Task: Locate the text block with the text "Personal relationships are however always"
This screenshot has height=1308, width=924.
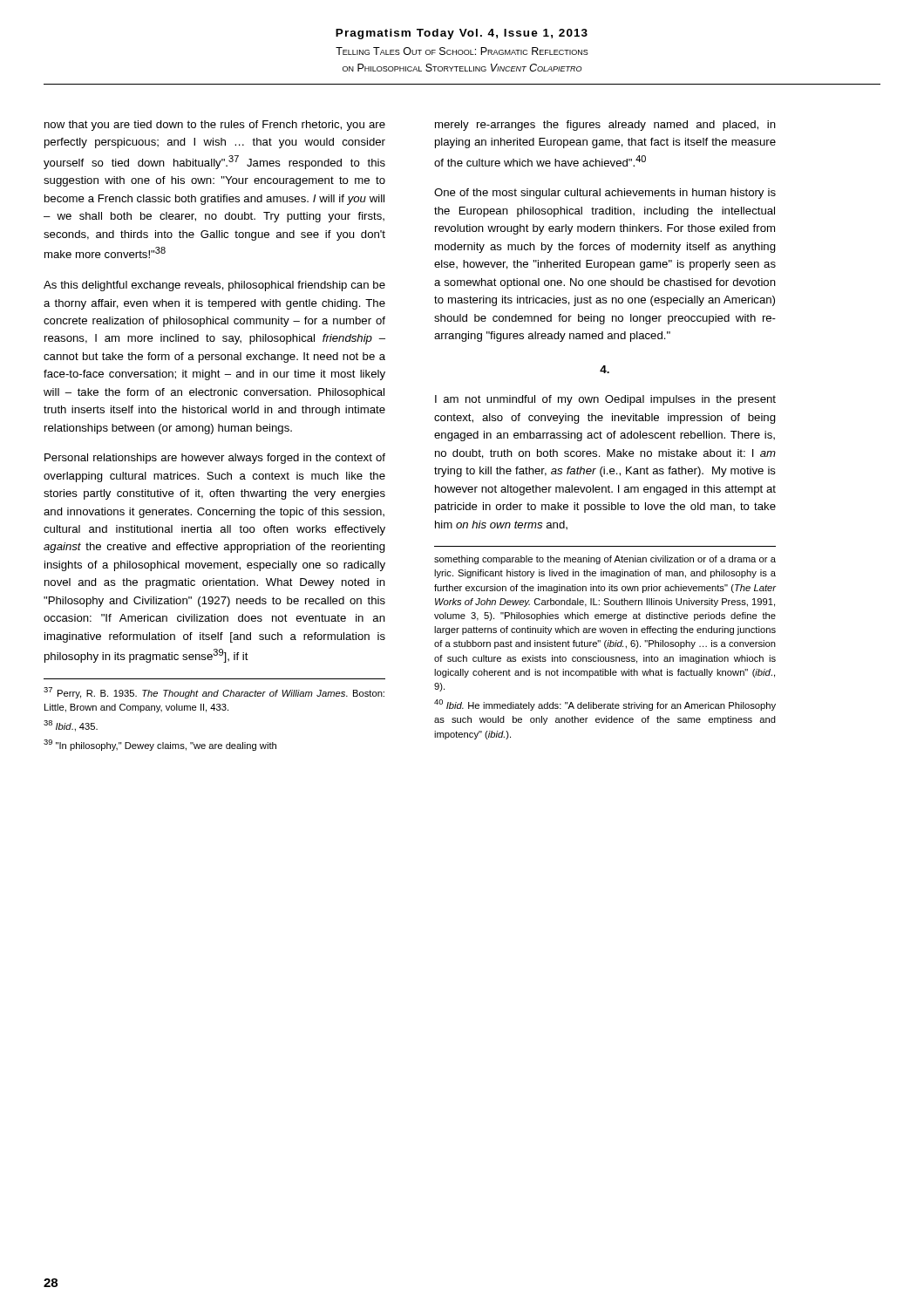Action: 214,557
